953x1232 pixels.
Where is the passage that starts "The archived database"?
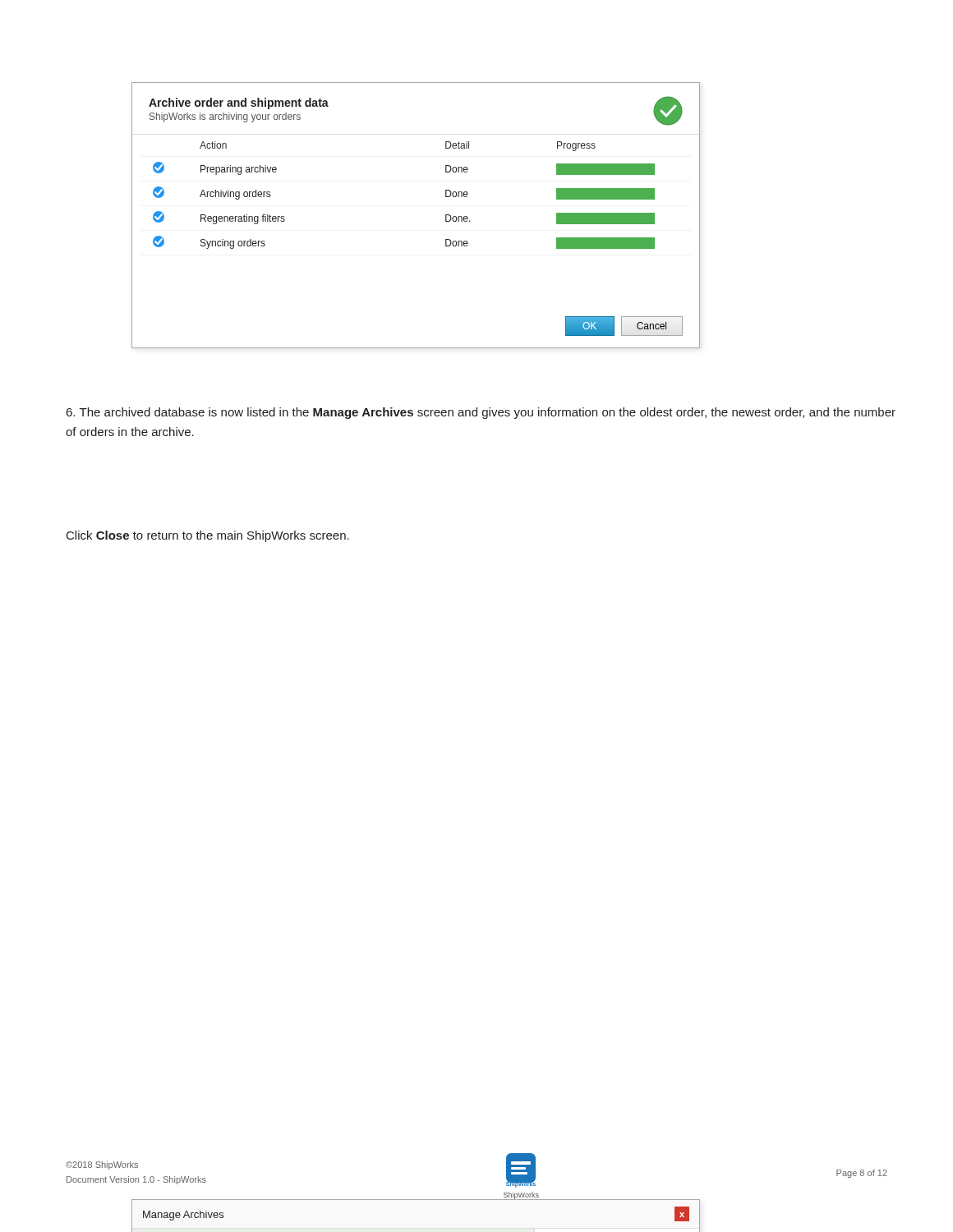481,422
